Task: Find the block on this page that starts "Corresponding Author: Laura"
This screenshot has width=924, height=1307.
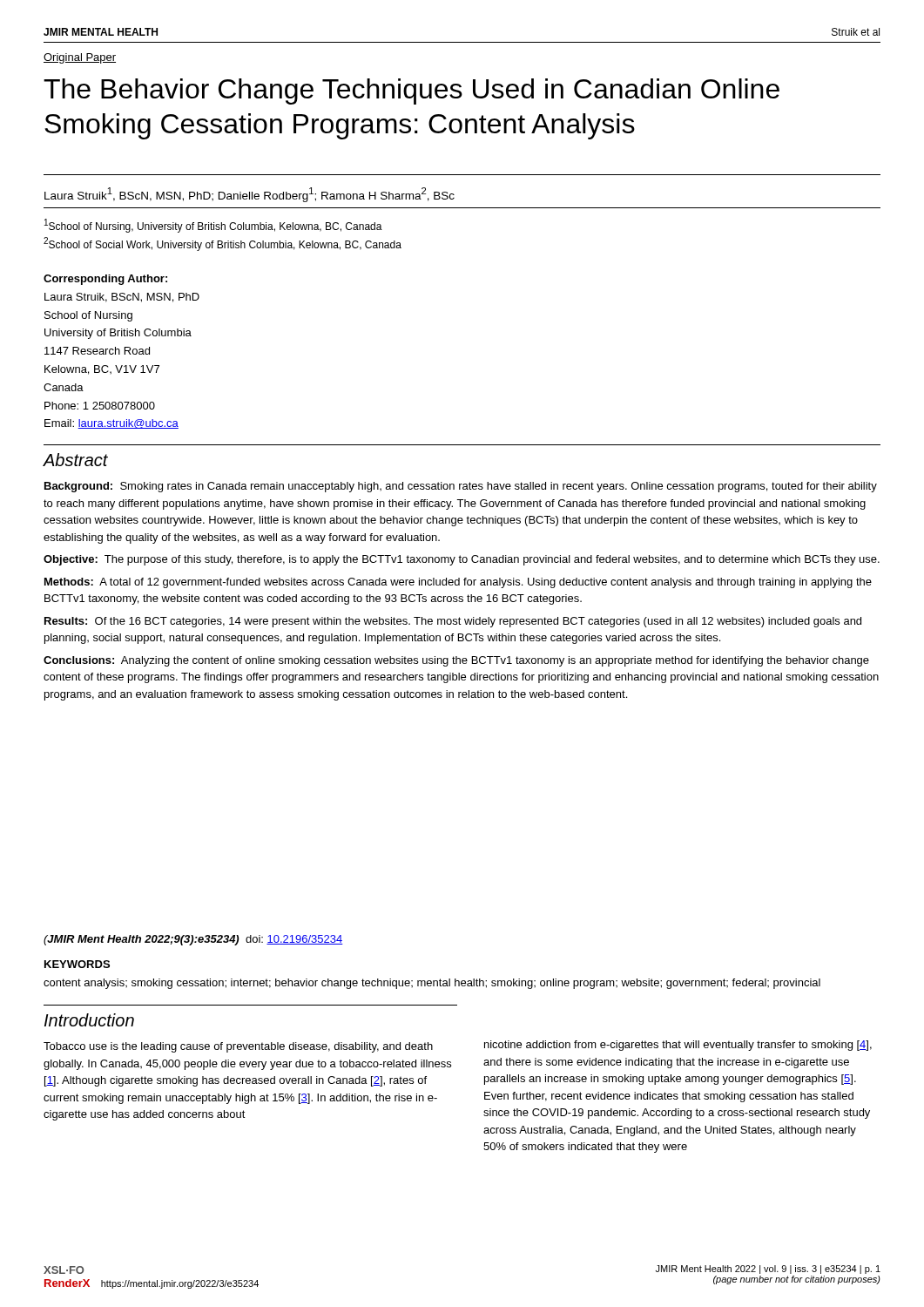Action: [x=122, y=351]
